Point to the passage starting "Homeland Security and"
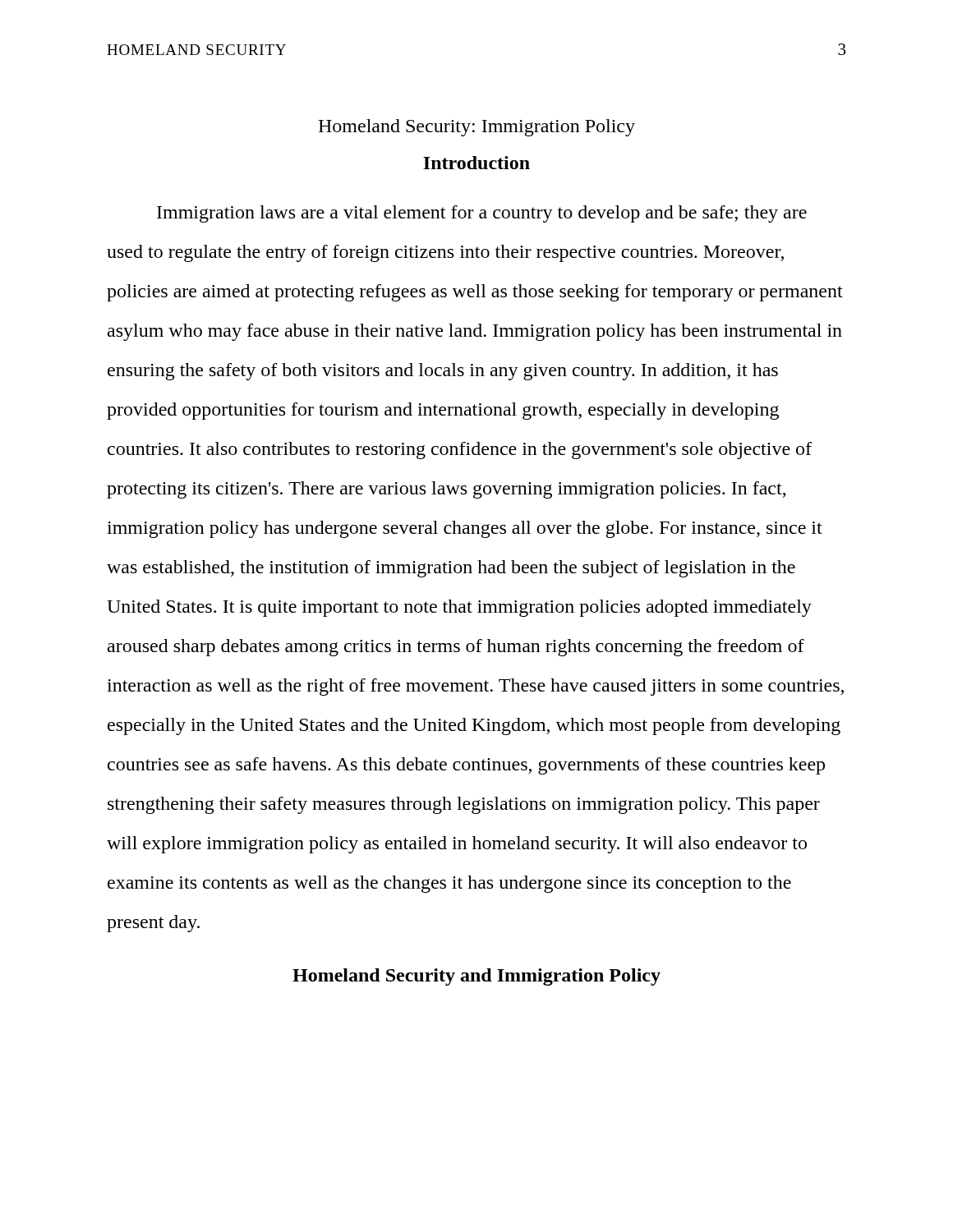The width and height of the screenshot is (953, 1232). point(476,975)
